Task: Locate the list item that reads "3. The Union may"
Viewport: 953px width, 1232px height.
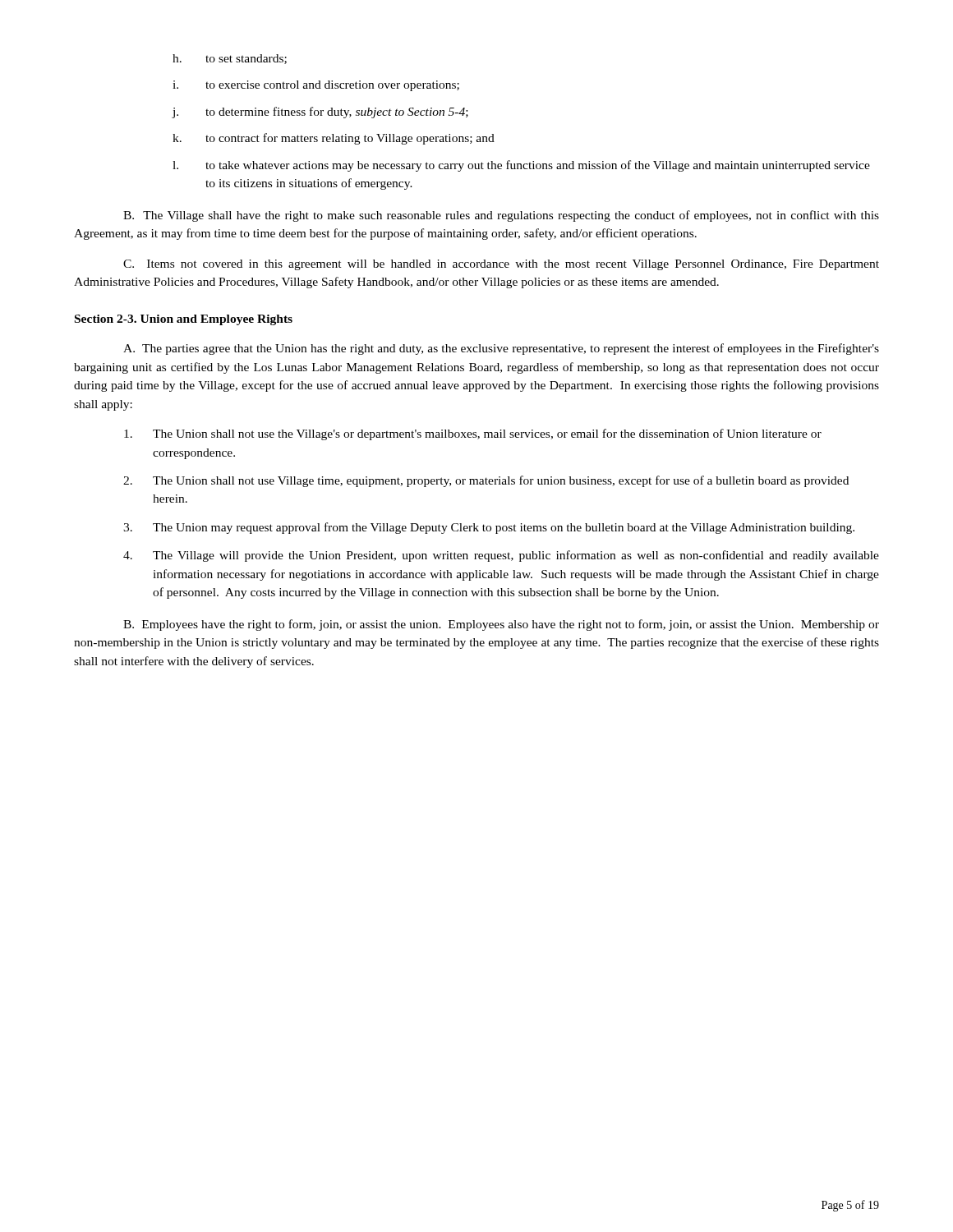Action: tap(501, 527)
